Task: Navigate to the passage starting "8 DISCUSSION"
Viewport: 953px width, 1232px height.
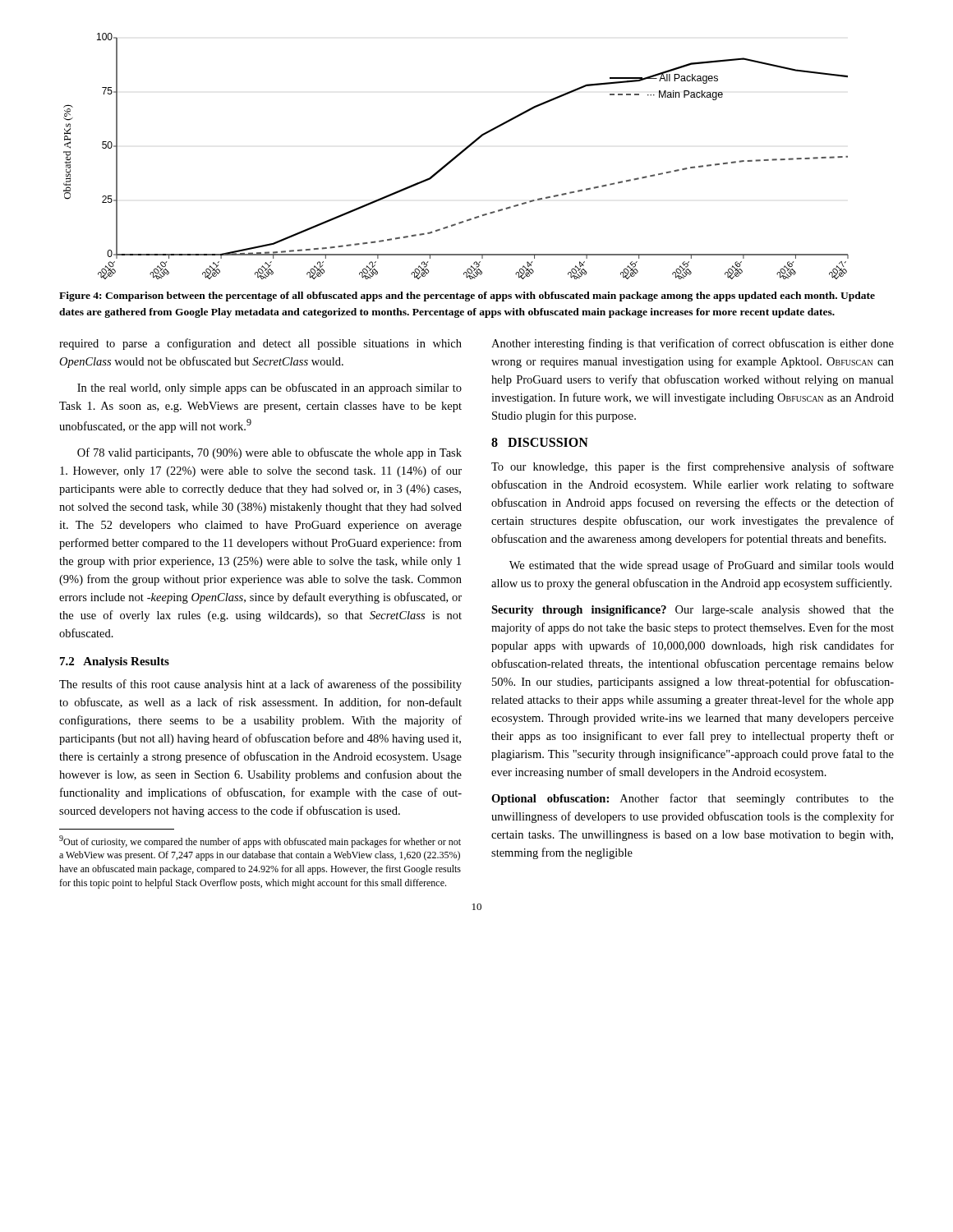Action: (x=540, y=443)
